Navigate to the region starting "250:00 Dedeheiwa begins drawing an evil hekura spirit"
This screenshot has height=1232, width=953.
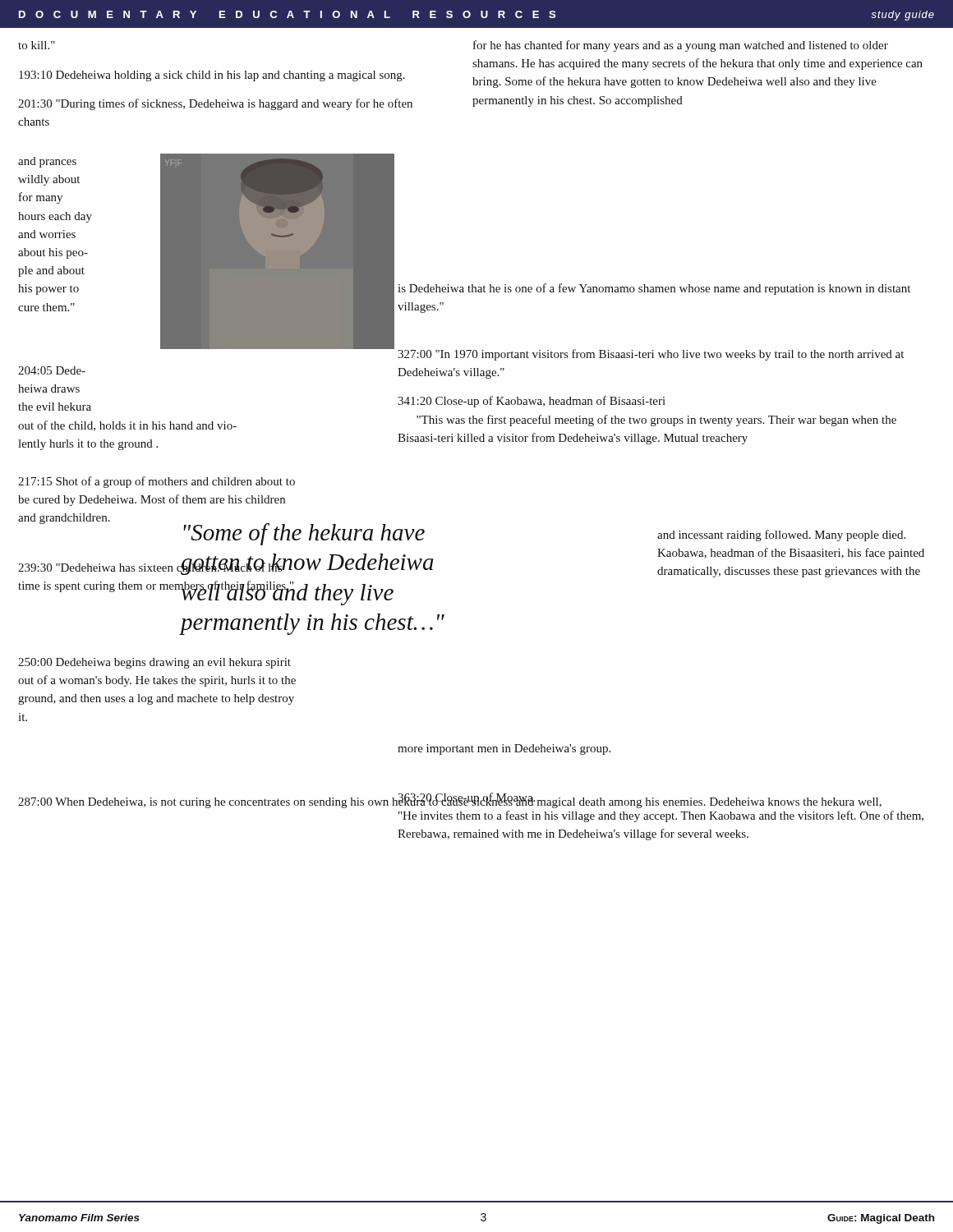click(x=161, y=689)
